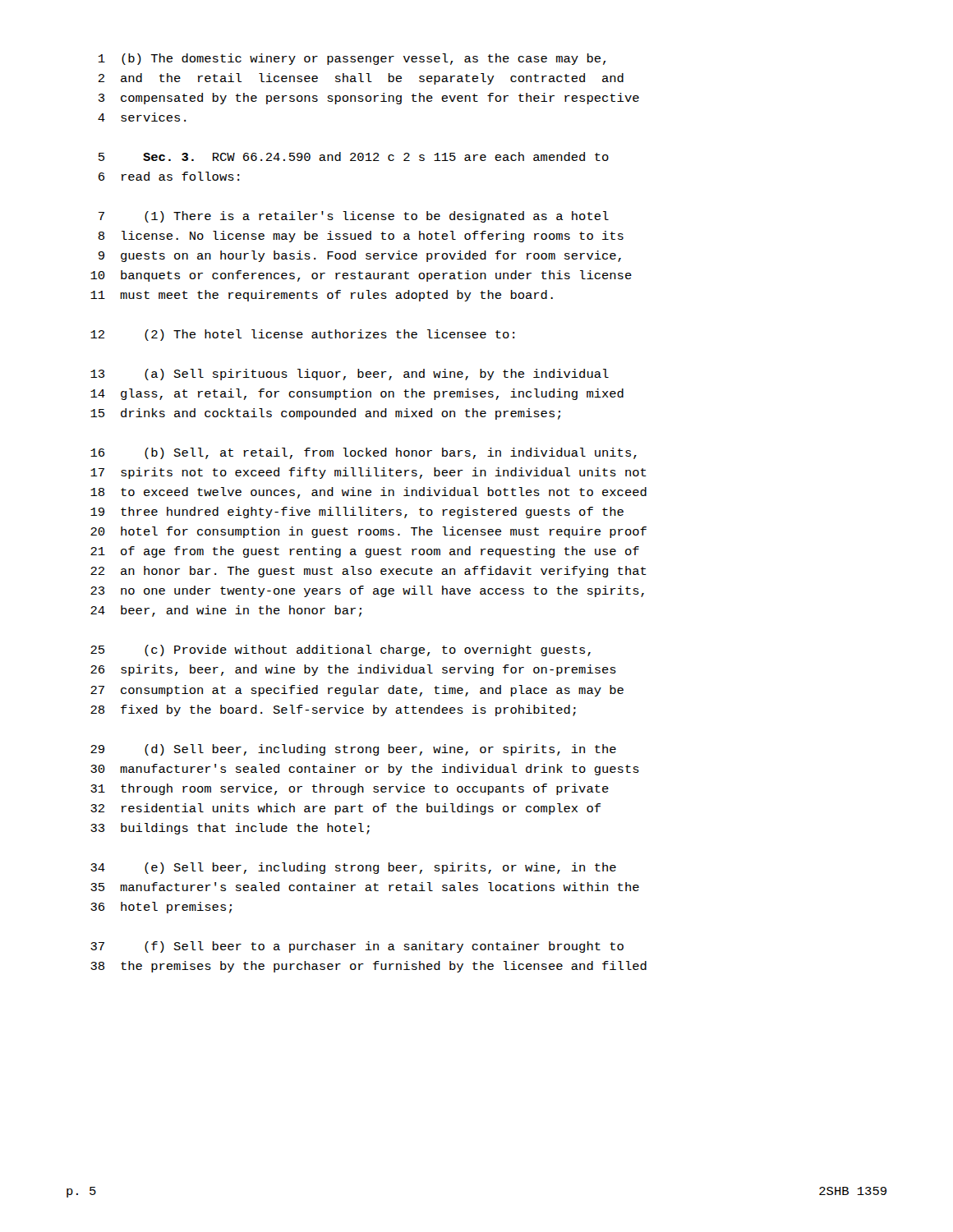Locate the block starting "1 (b) The domestic winery or"
The image size is (953, 1232).
point(476,89)
